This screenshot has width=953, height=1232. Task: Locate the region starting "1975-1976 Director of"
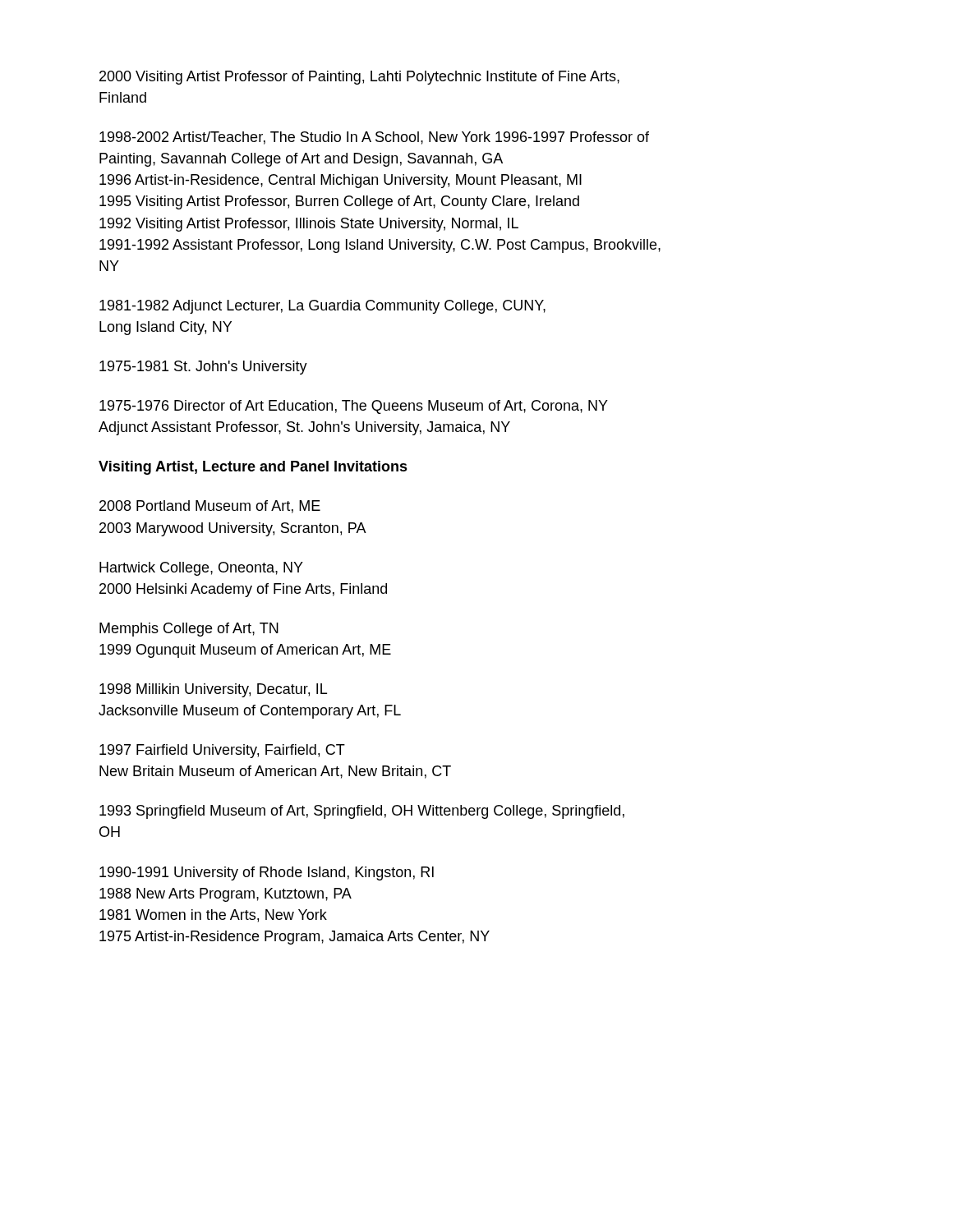(353, 417)
